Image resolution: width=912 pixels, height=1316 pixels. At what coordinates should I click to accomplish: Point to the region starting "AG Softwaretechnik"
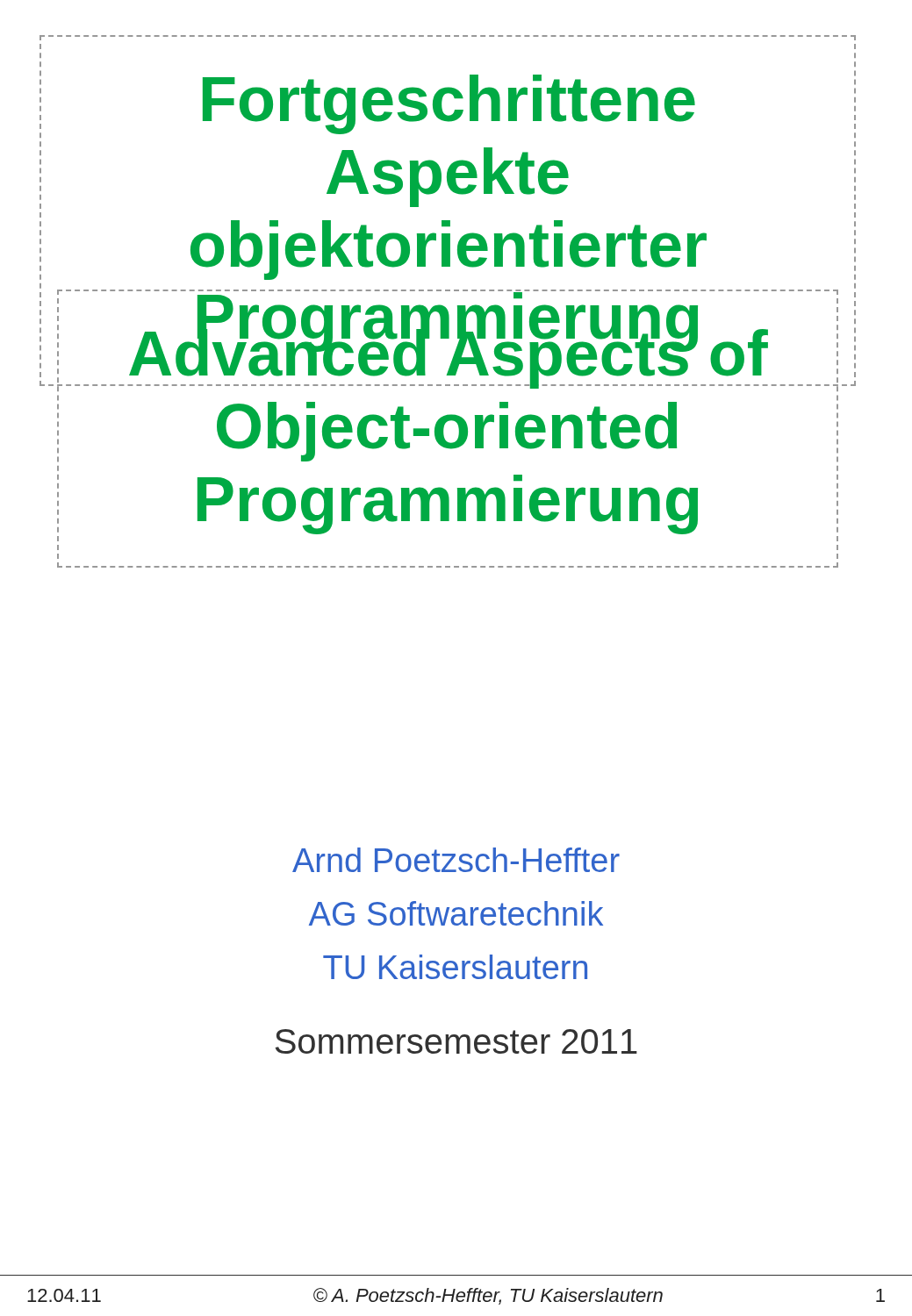pos(456,914)
